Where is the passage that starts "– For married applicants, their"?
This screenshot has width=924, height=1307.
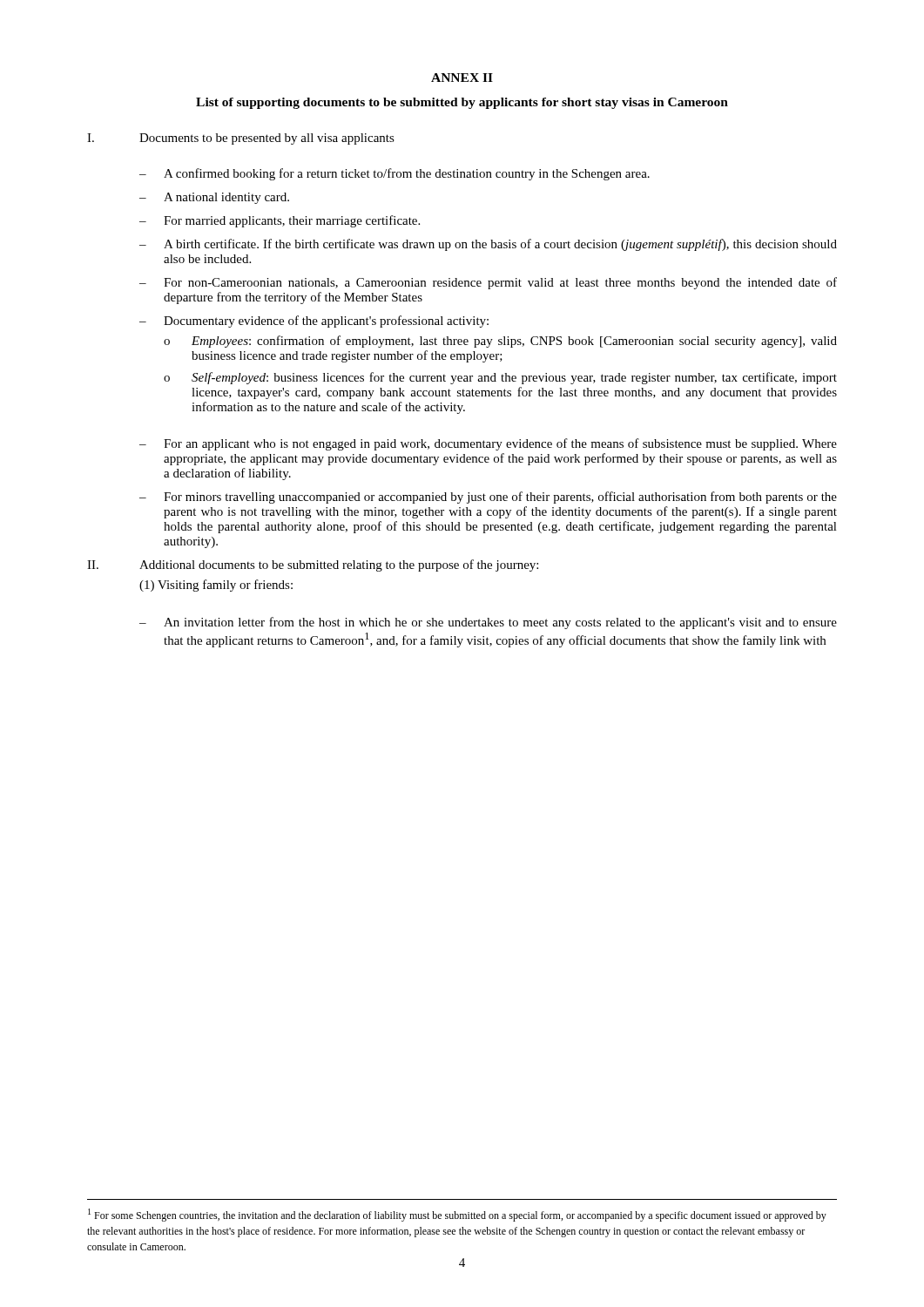tap(280, 221)
